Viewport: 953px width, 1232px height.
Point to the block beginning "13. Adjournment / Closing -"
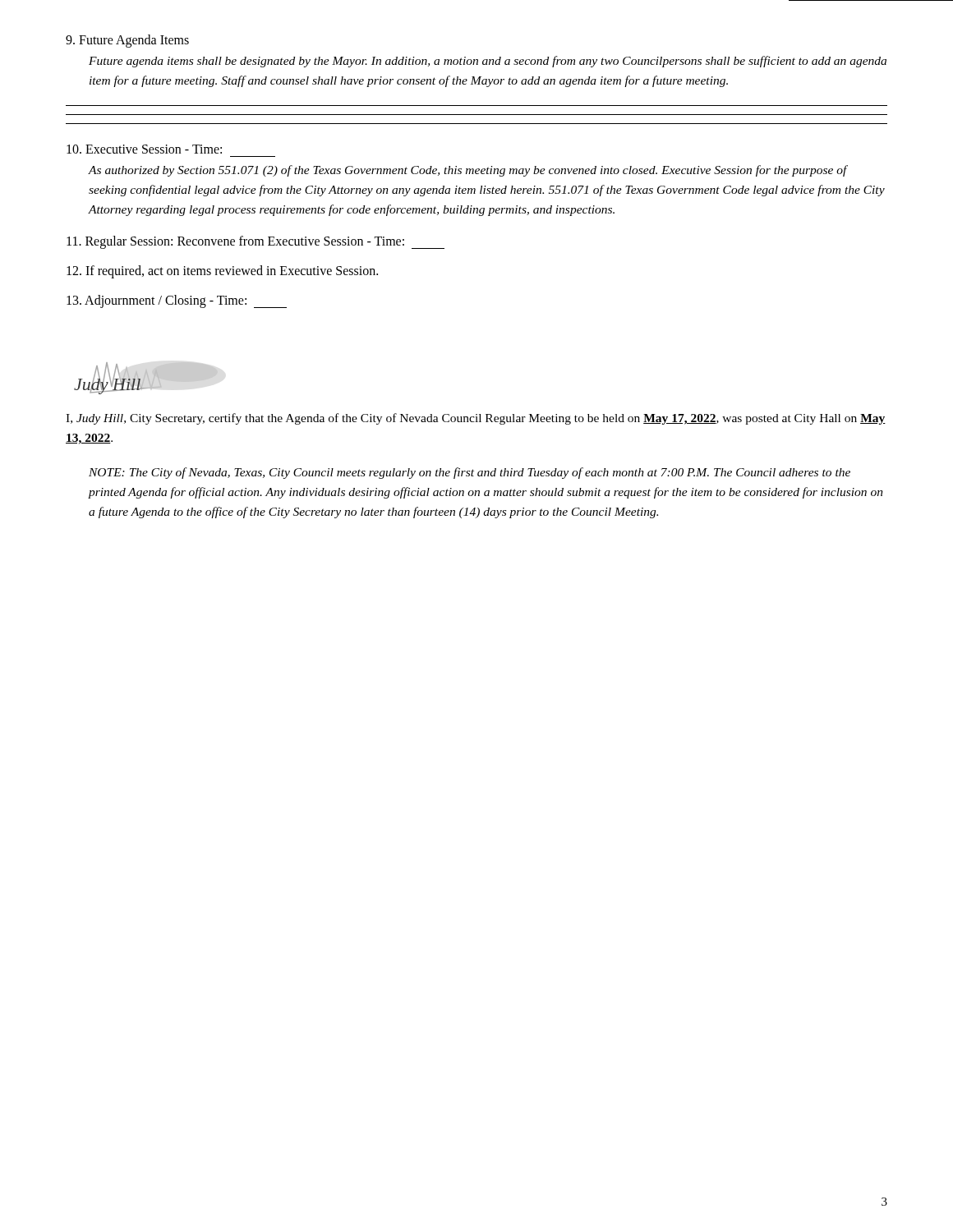click(x=177, y=301)
